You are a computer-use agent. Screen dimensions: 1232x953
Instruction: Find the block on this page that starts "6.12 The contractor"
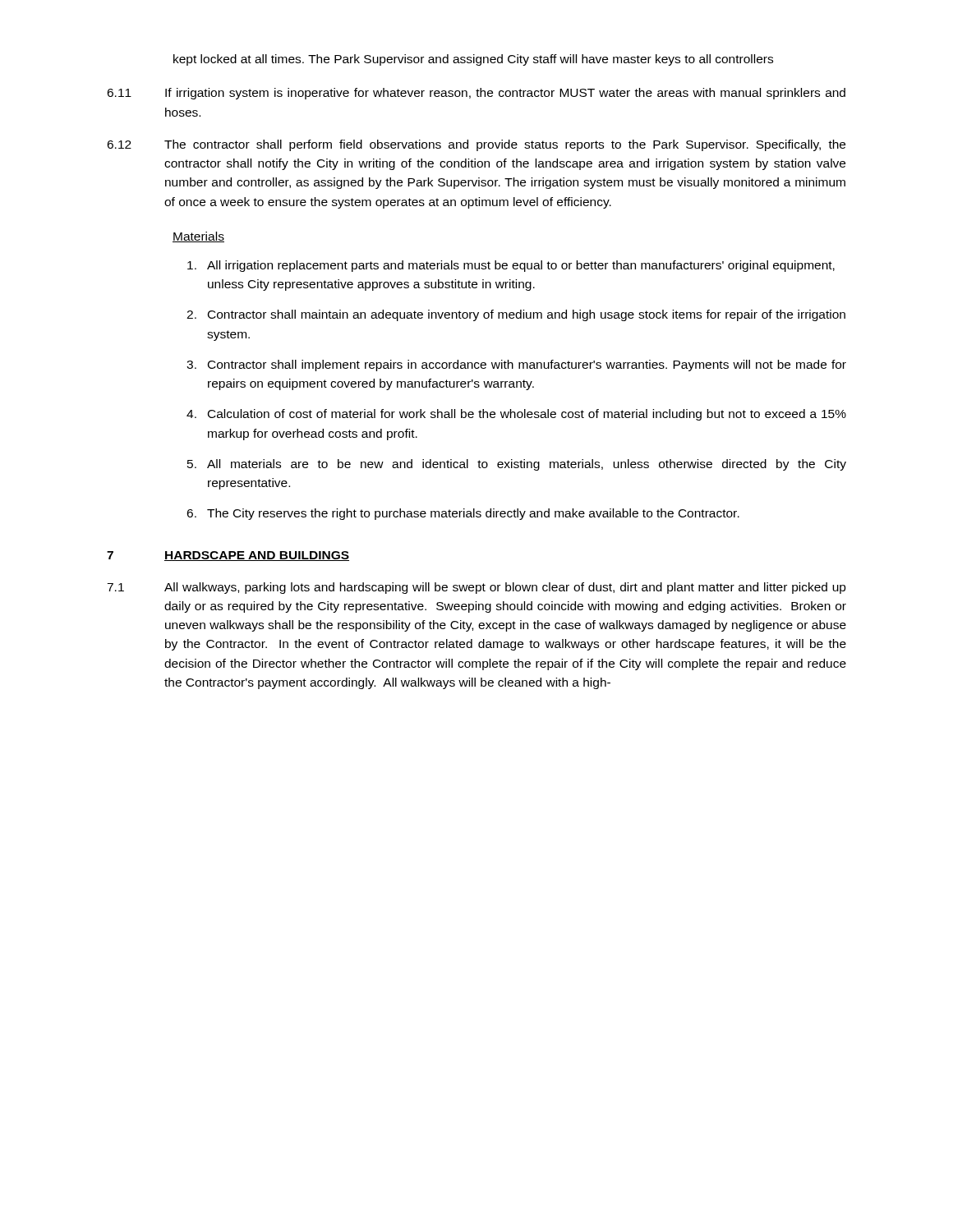[x=476, y=173]
